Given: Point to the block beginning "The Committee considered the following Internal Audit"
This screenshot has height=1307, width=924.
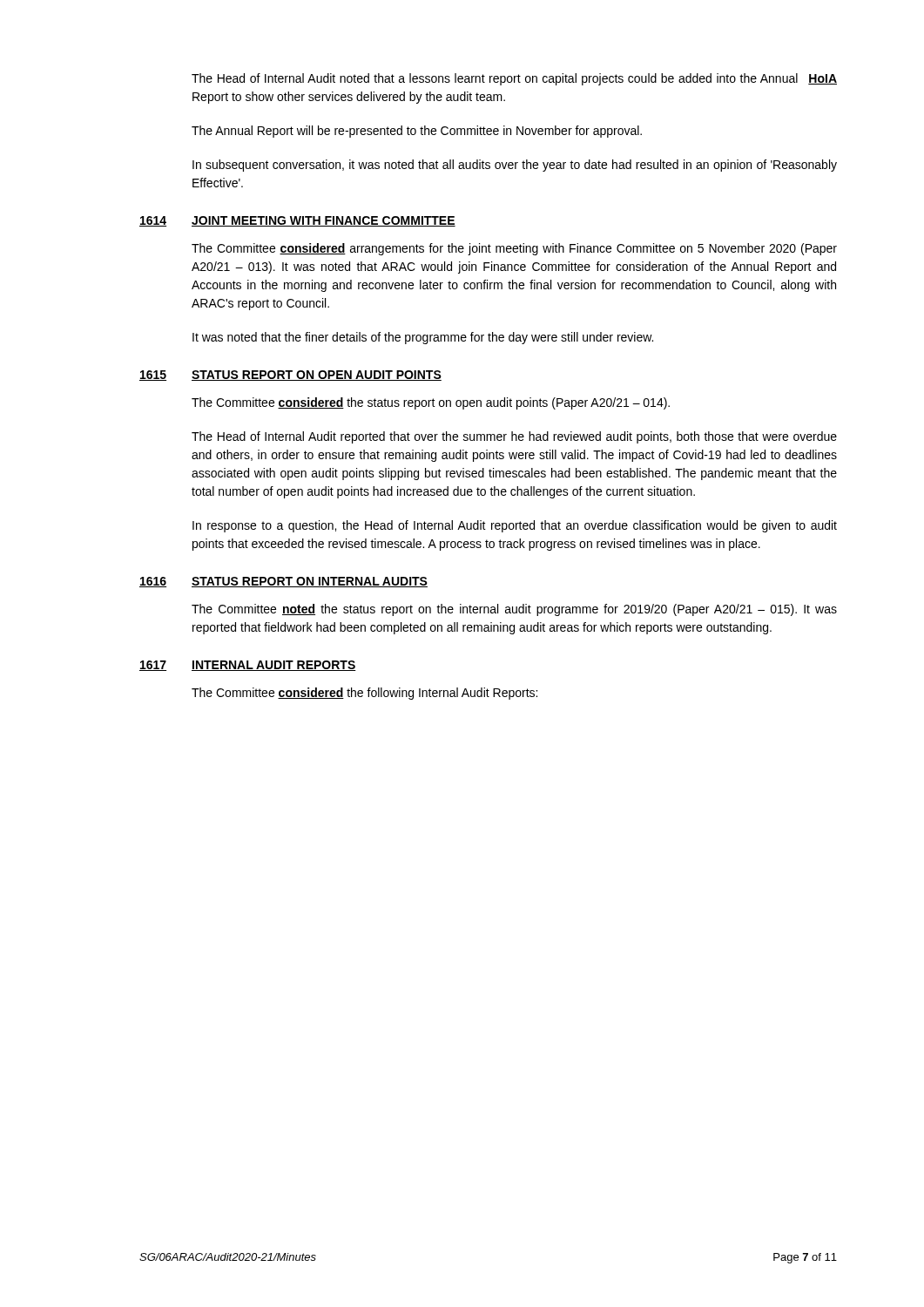Looking at the screenshot, I should [x=365, y=693].
